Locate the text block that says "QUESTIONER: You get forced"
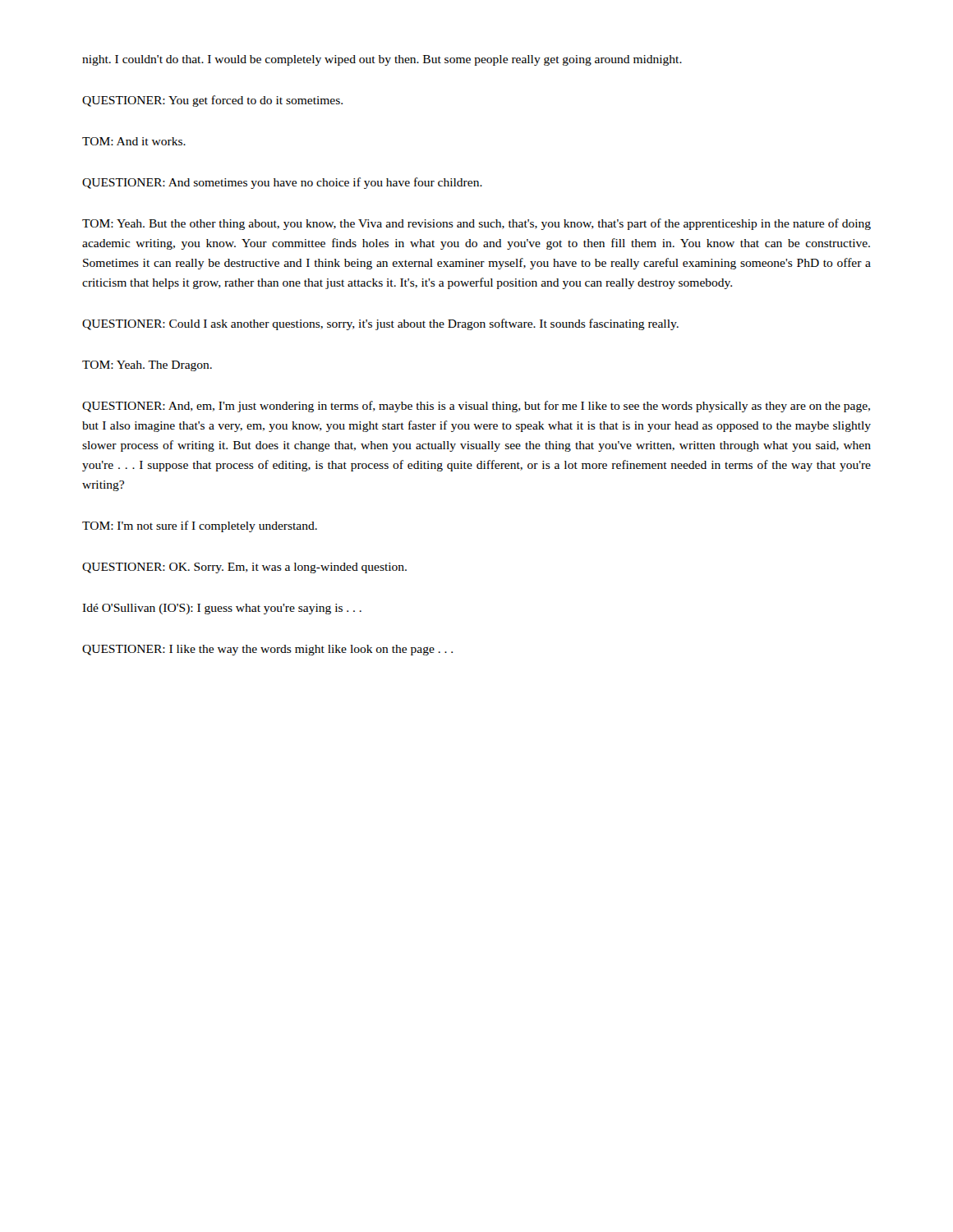953x1232 pixels. coord(213,100)
